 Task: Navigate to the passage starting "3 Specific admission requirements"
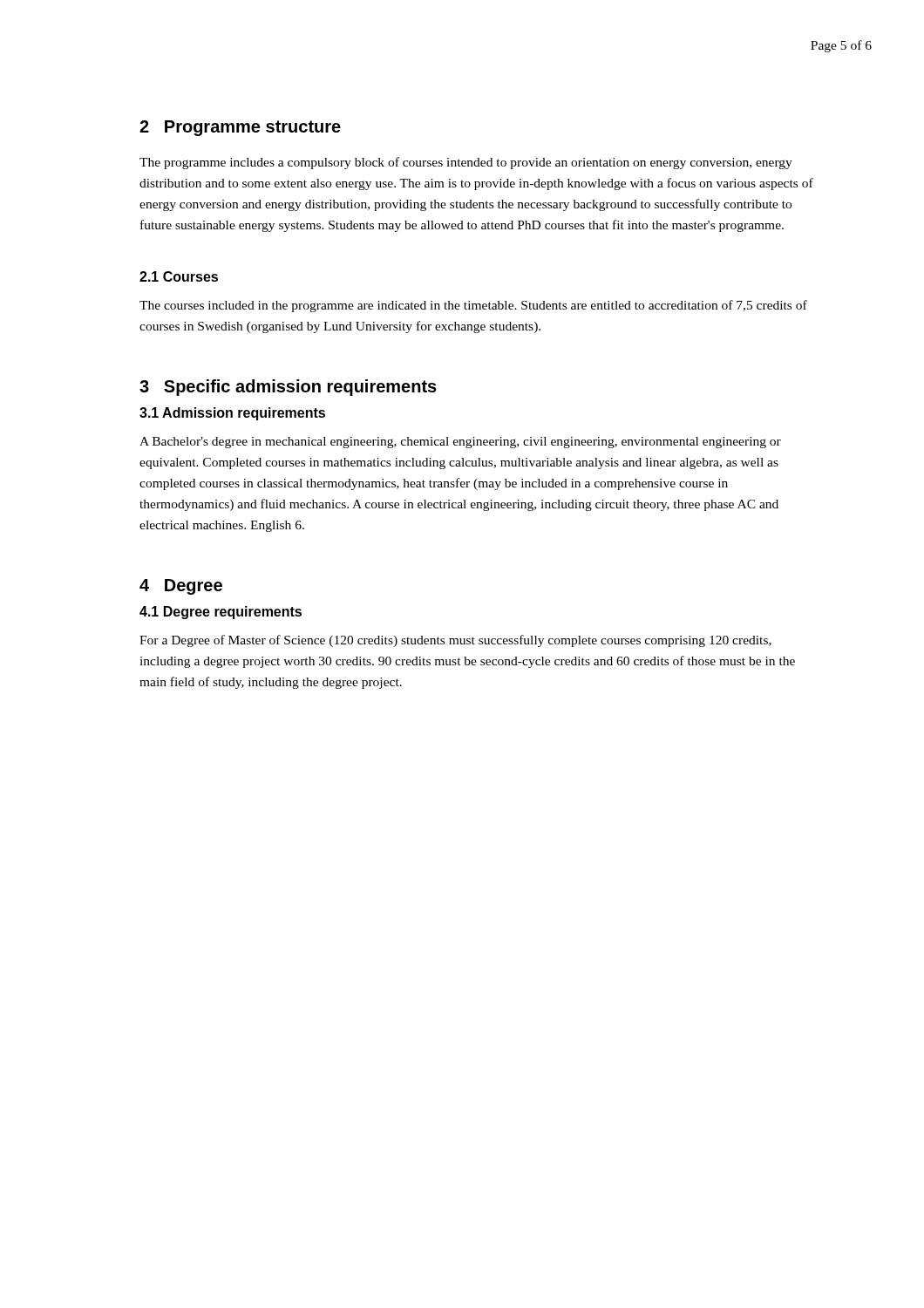point(288,388)
